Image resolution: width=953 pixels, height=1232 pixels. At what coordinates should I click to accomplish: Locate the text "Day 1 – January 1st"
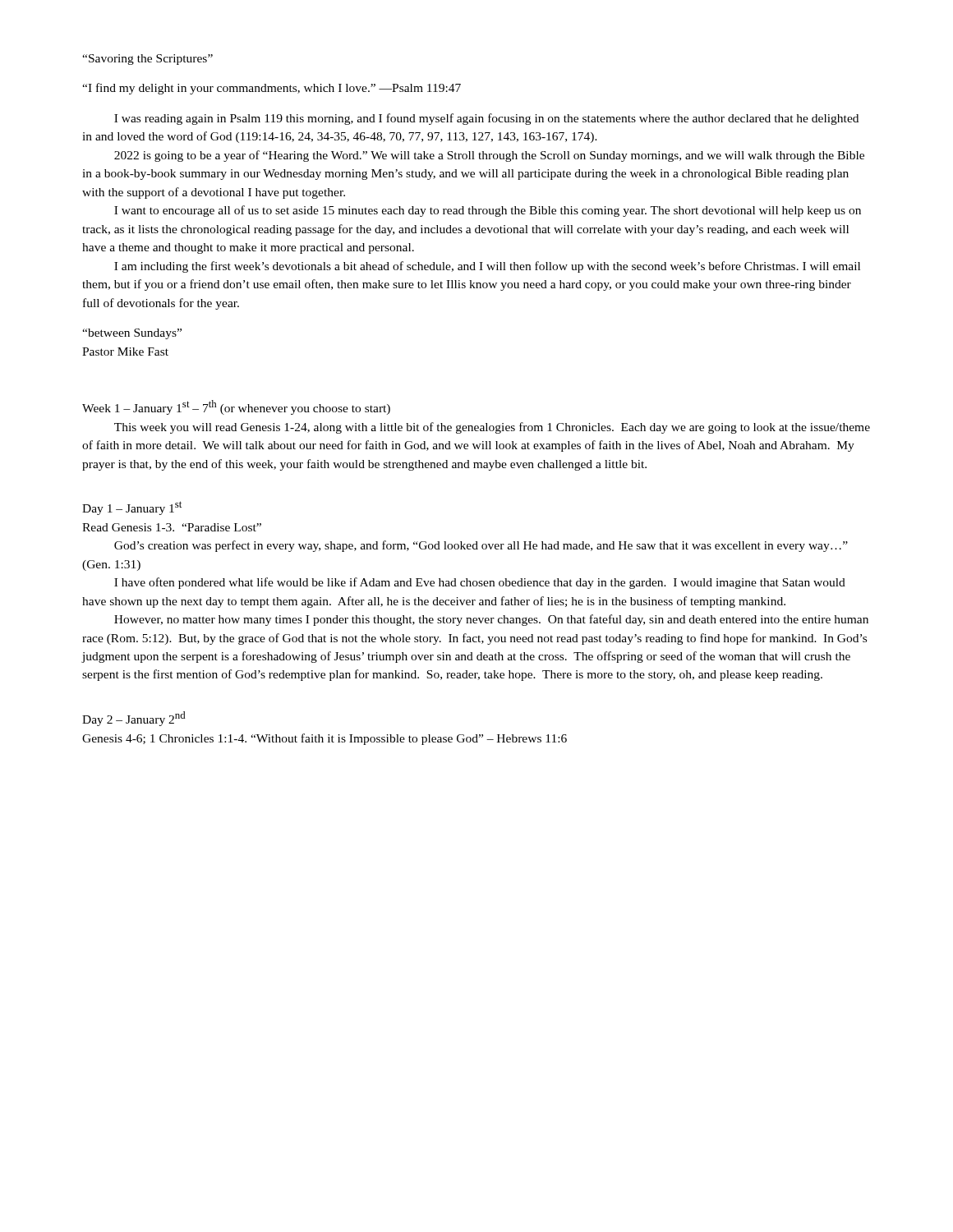coord(132,508)
